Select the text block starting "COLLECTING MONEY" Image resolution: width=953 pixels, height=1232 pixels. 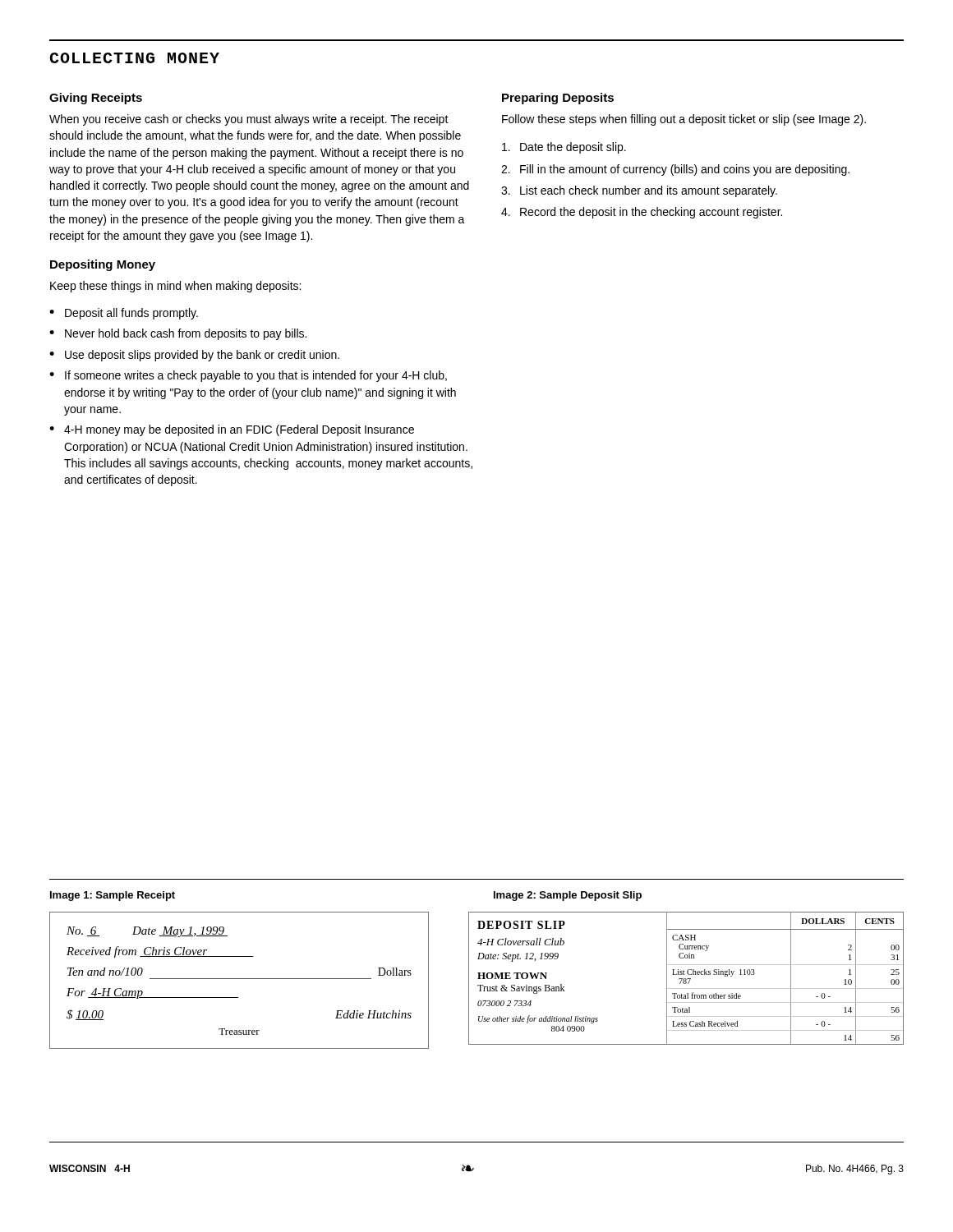tap(135, 59)
